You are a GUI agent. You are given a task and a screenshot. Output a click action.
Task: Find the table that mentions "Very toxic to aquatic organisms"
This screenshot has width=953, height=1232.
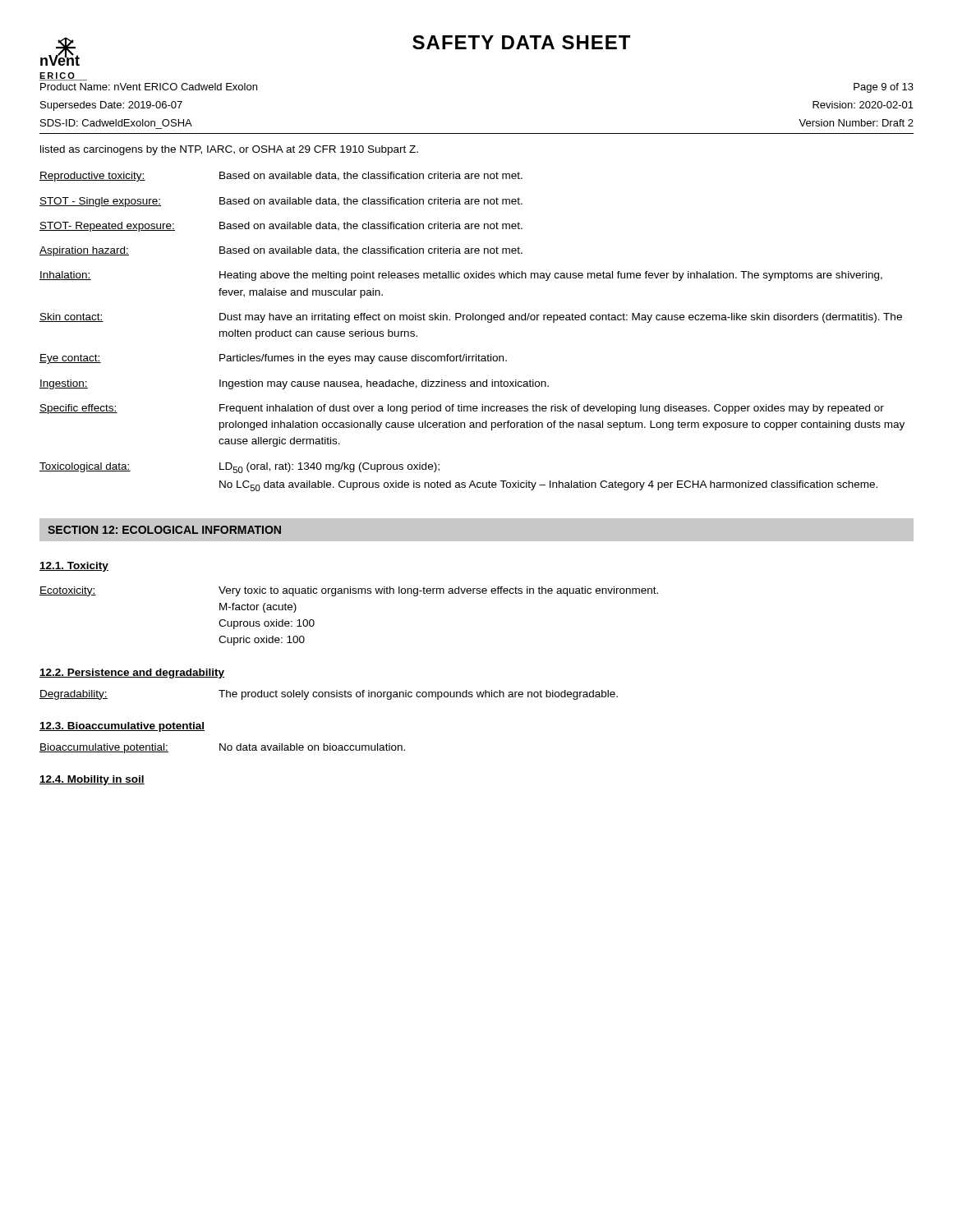point(476,615)
